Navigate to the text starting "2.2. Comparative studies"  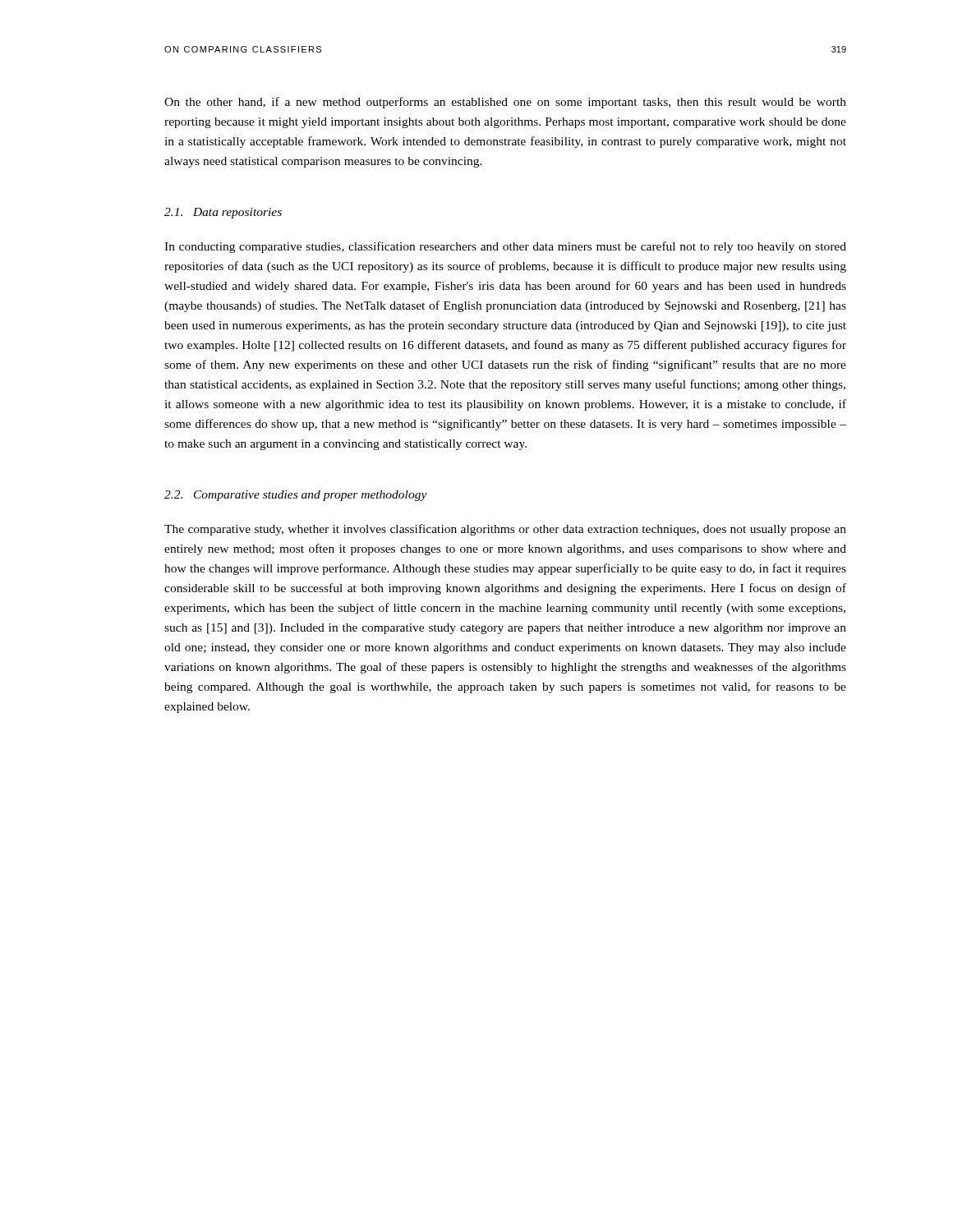click(x=295, y=494)
